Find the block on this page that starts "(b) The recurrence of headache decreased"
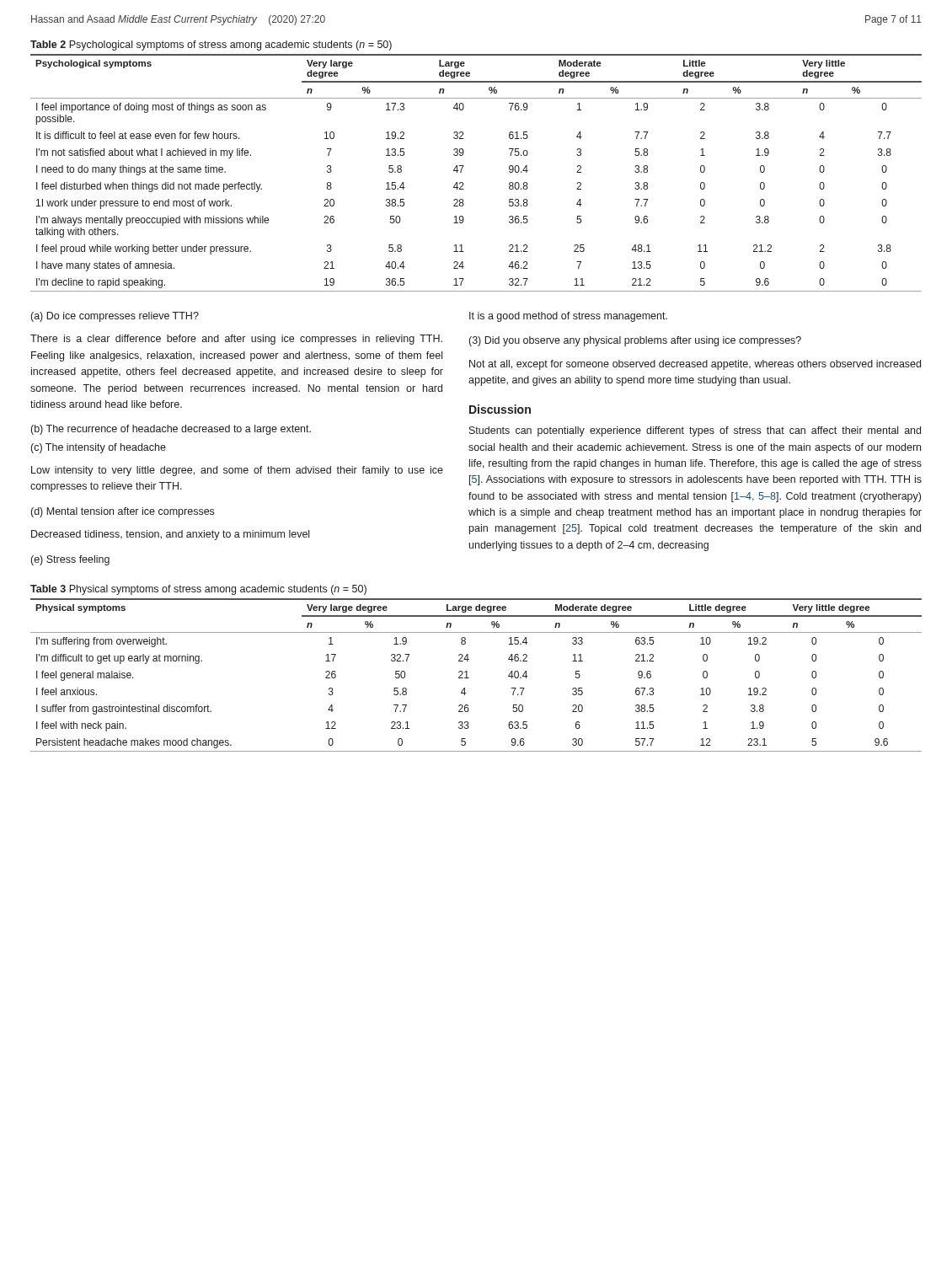Screen dimensions: 1264x952 171,429
